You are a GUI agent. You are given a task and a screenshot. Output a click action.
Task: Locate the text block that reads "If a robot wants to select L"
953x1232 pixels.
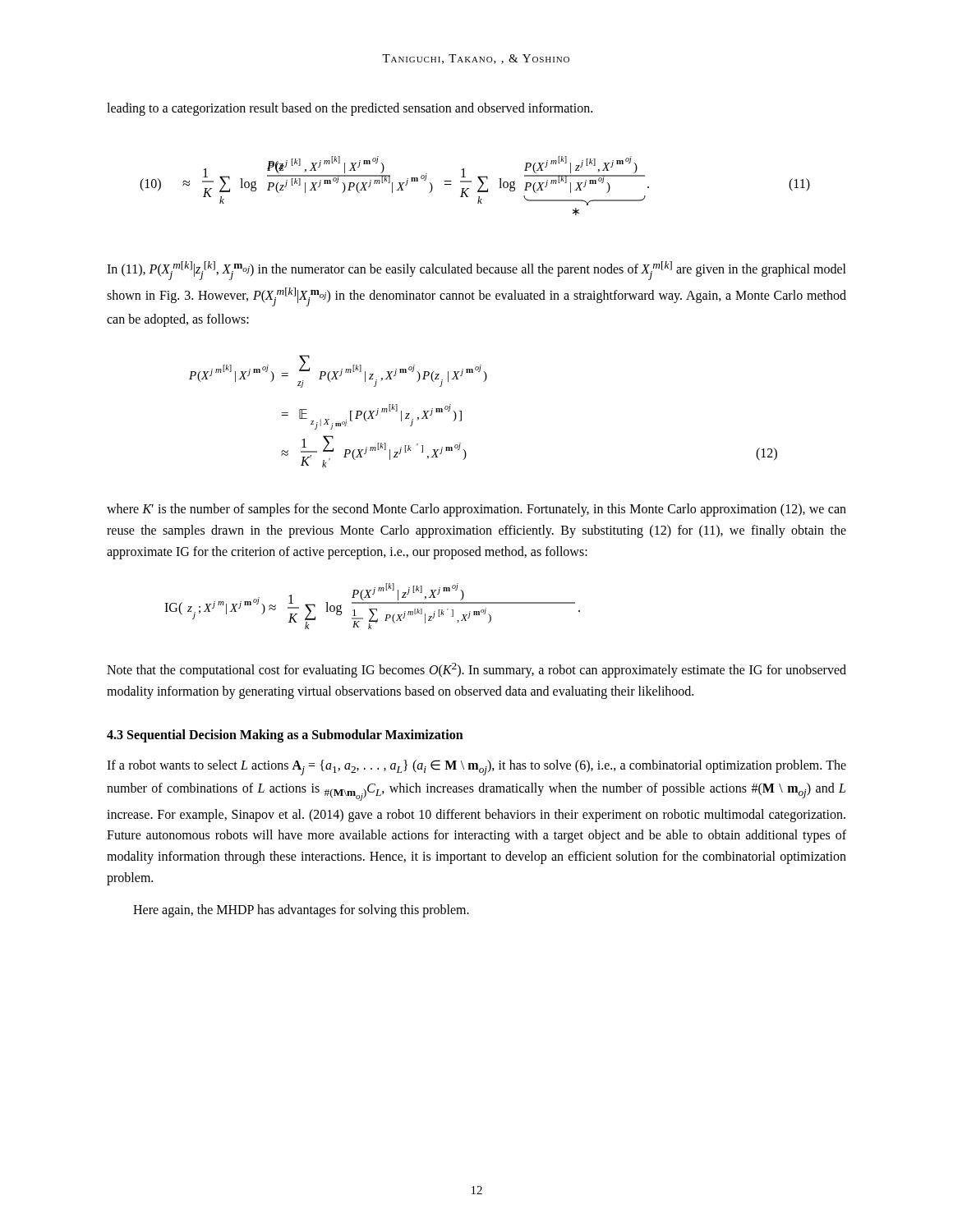pos(476,821)
